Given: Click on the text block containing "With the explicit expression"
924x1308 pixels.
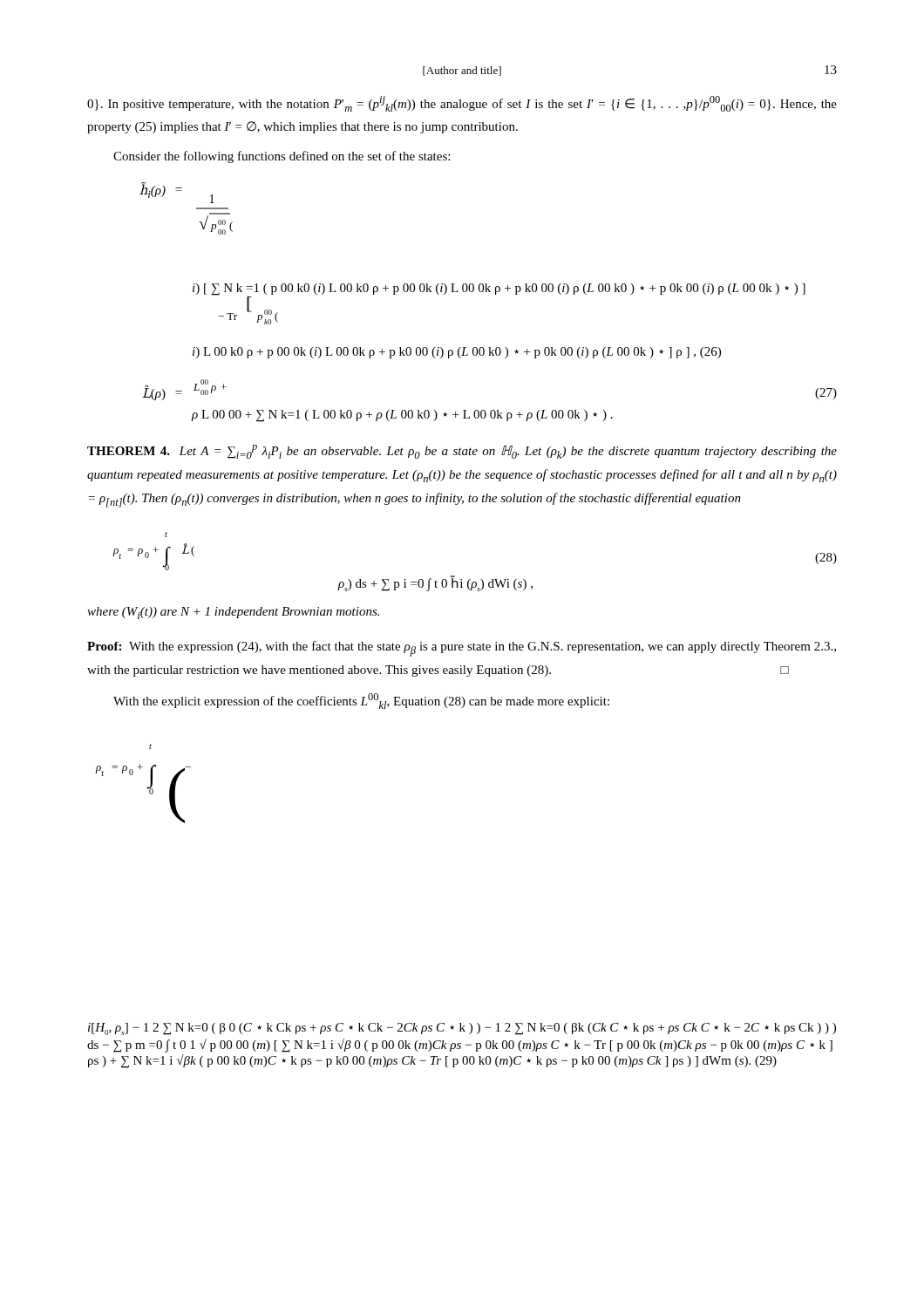Looking at the screenshot, I should [x=462, y=702].
